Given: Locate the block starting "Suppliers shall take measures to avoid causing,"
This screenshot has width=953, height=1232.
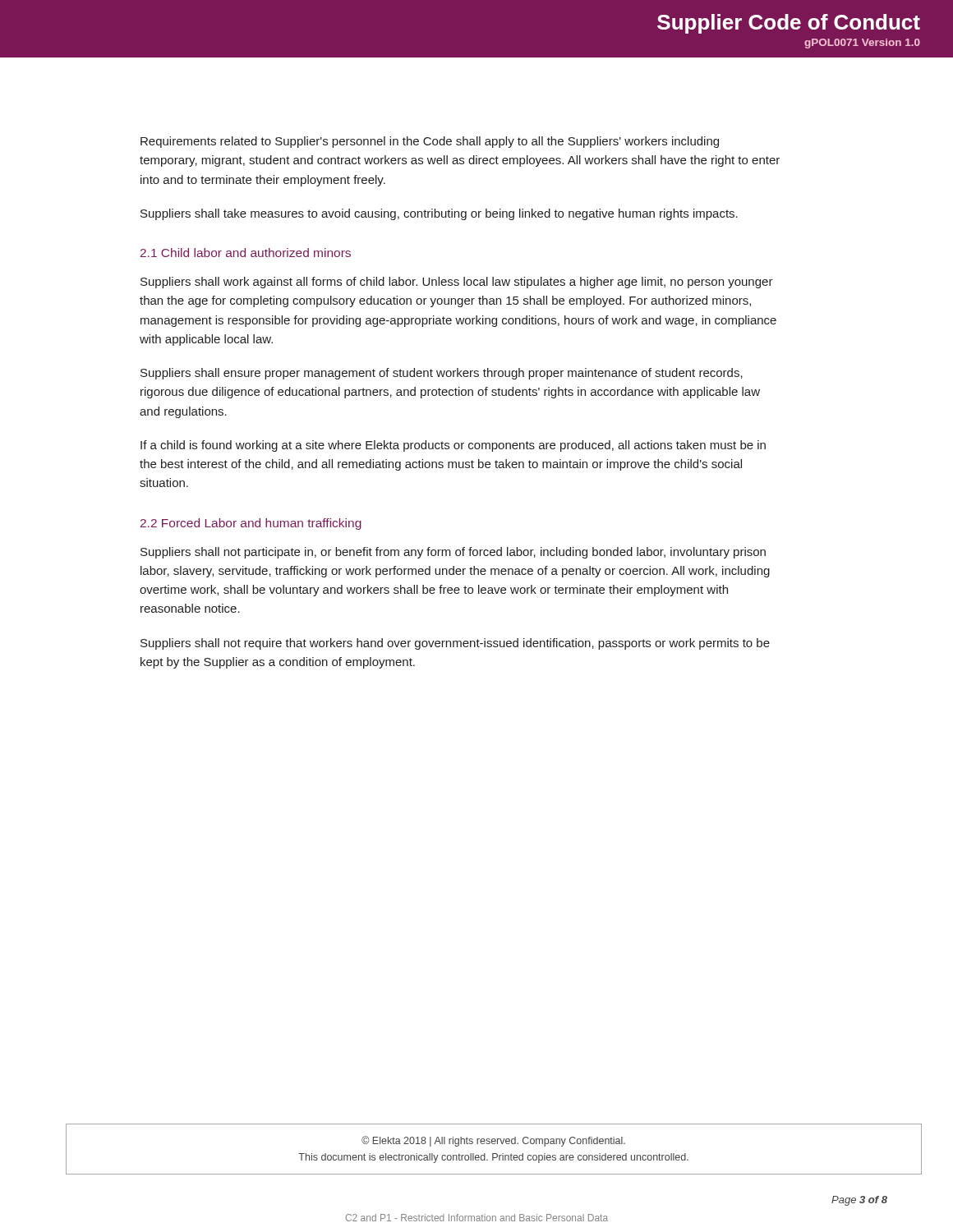Looking at the screenshot, I should click(460, 213).
